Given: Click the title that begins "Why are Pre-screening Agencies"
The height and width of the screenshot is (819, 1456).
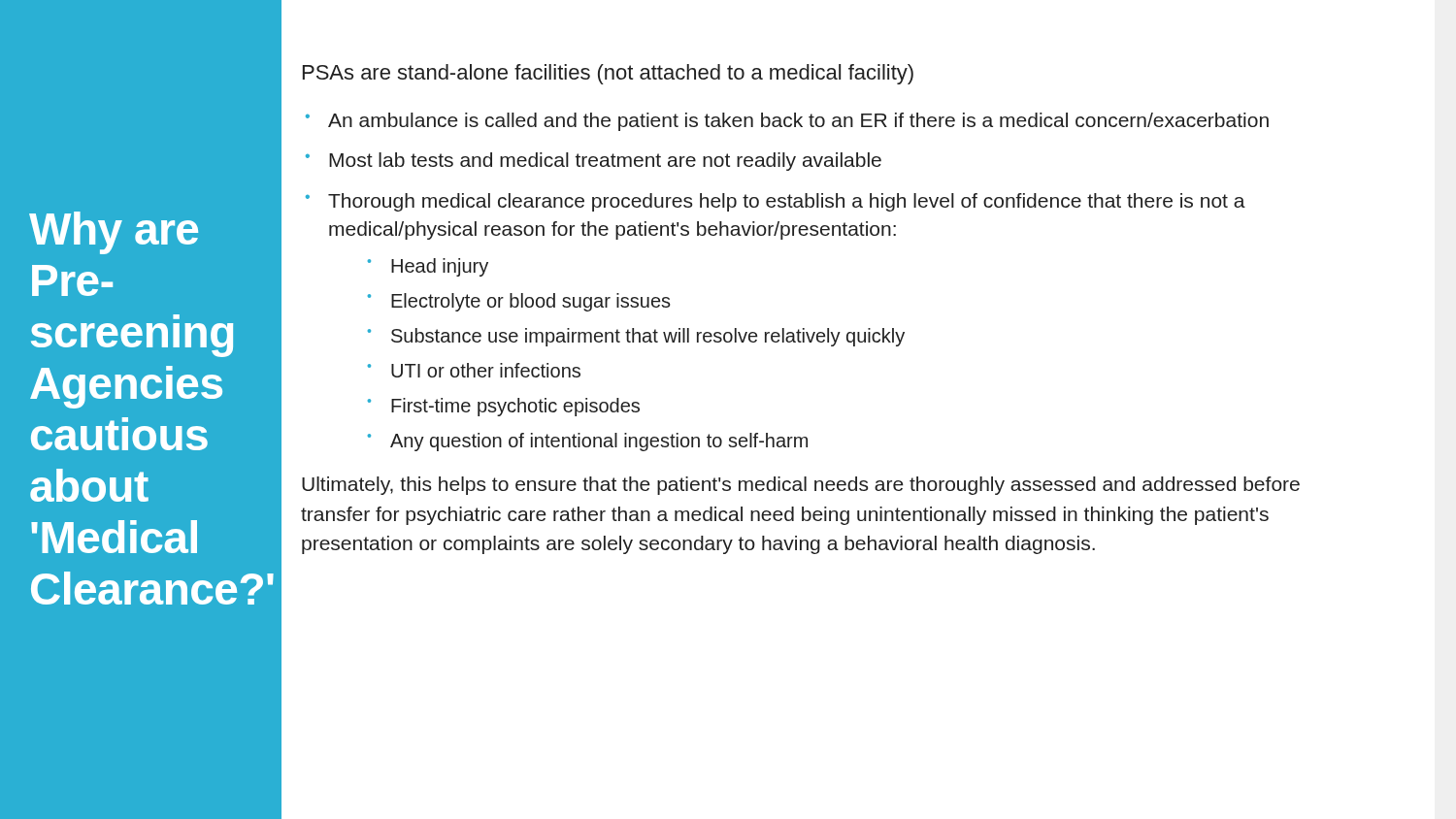Looking at the screenshot, I should point(152,409).
